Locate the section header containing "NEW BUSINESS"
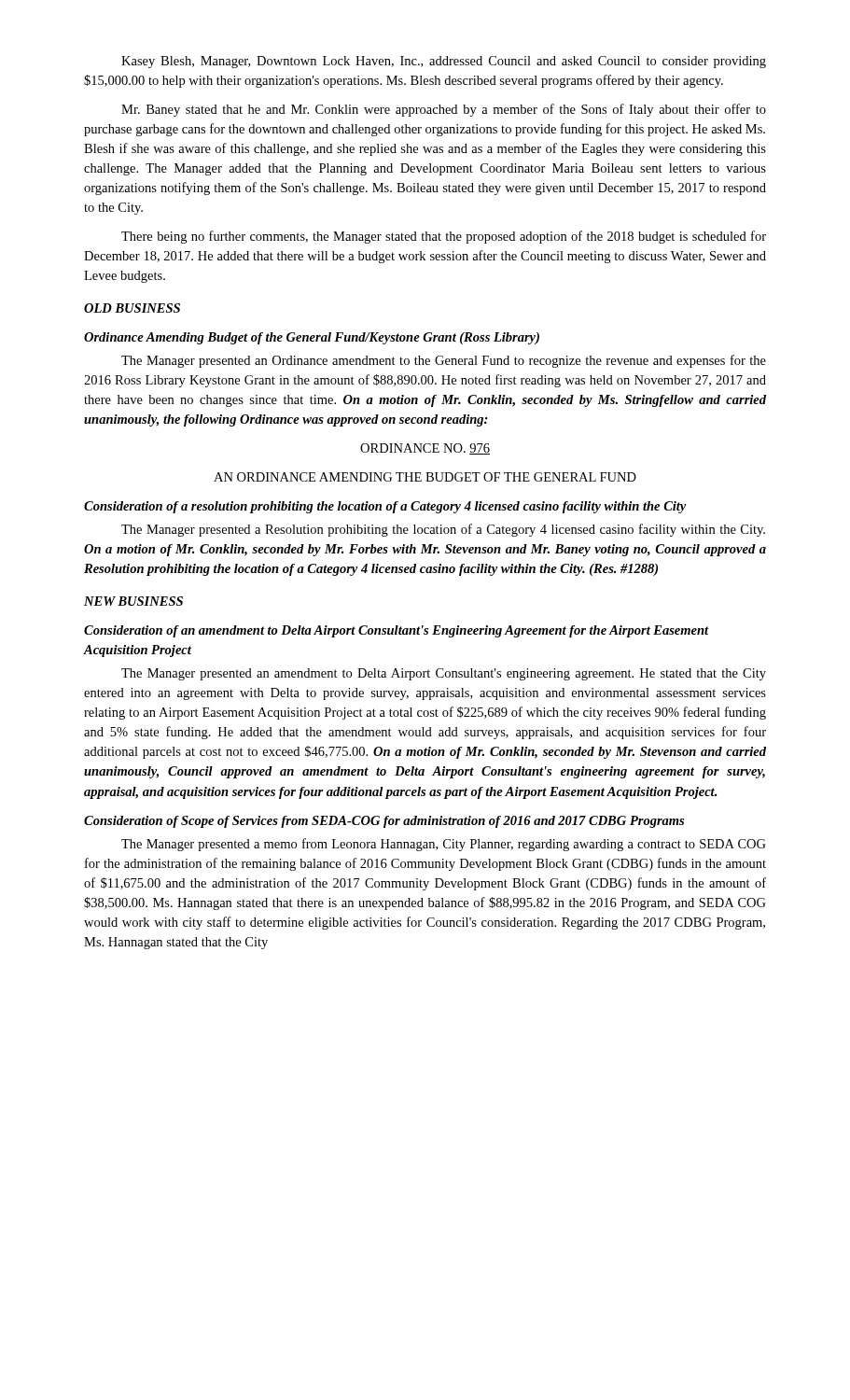The height and width of the screenshot is (1400, 850). pos(134,601)
